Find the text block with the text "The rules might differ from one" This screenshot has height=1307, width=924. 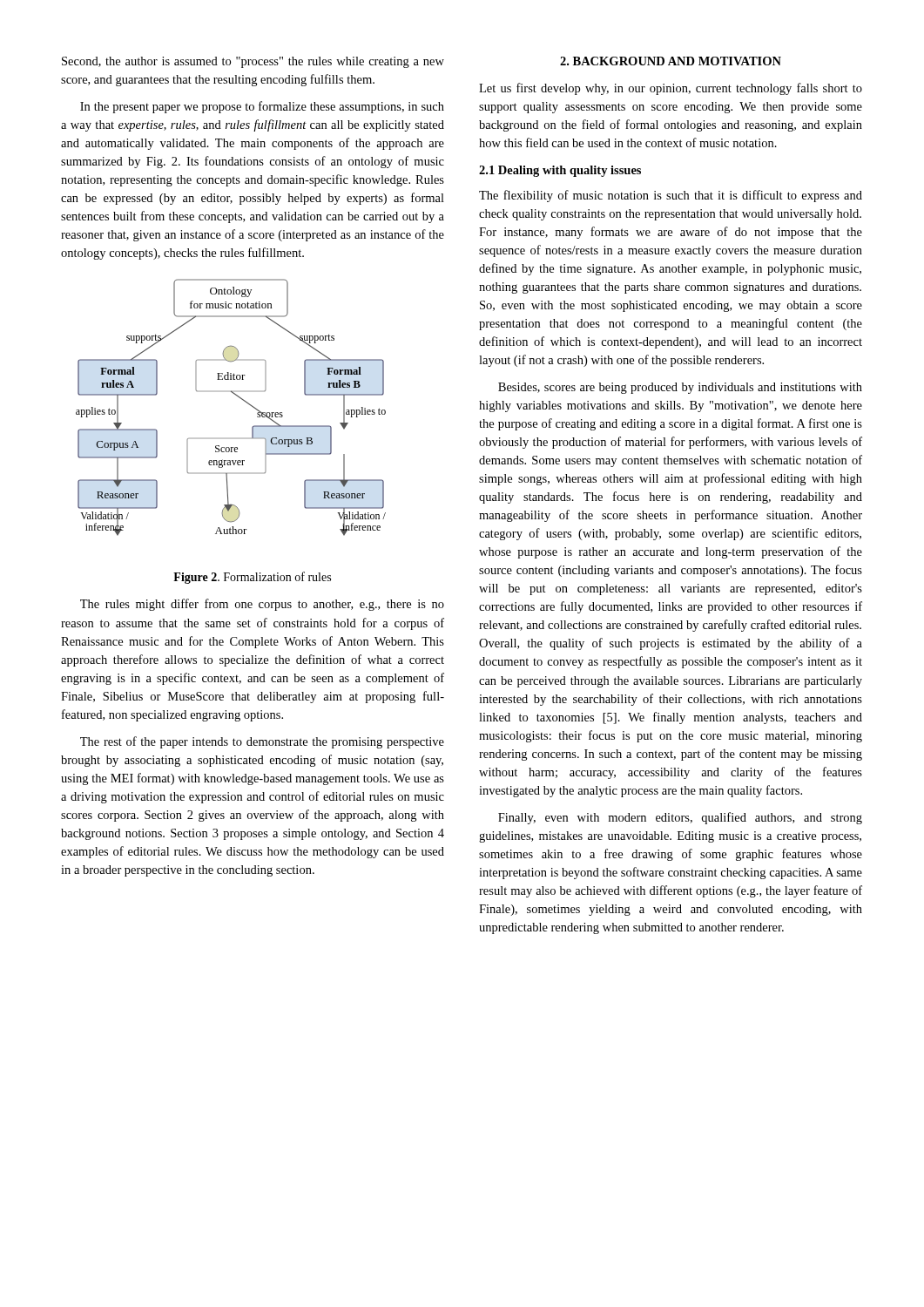[253, 737]
